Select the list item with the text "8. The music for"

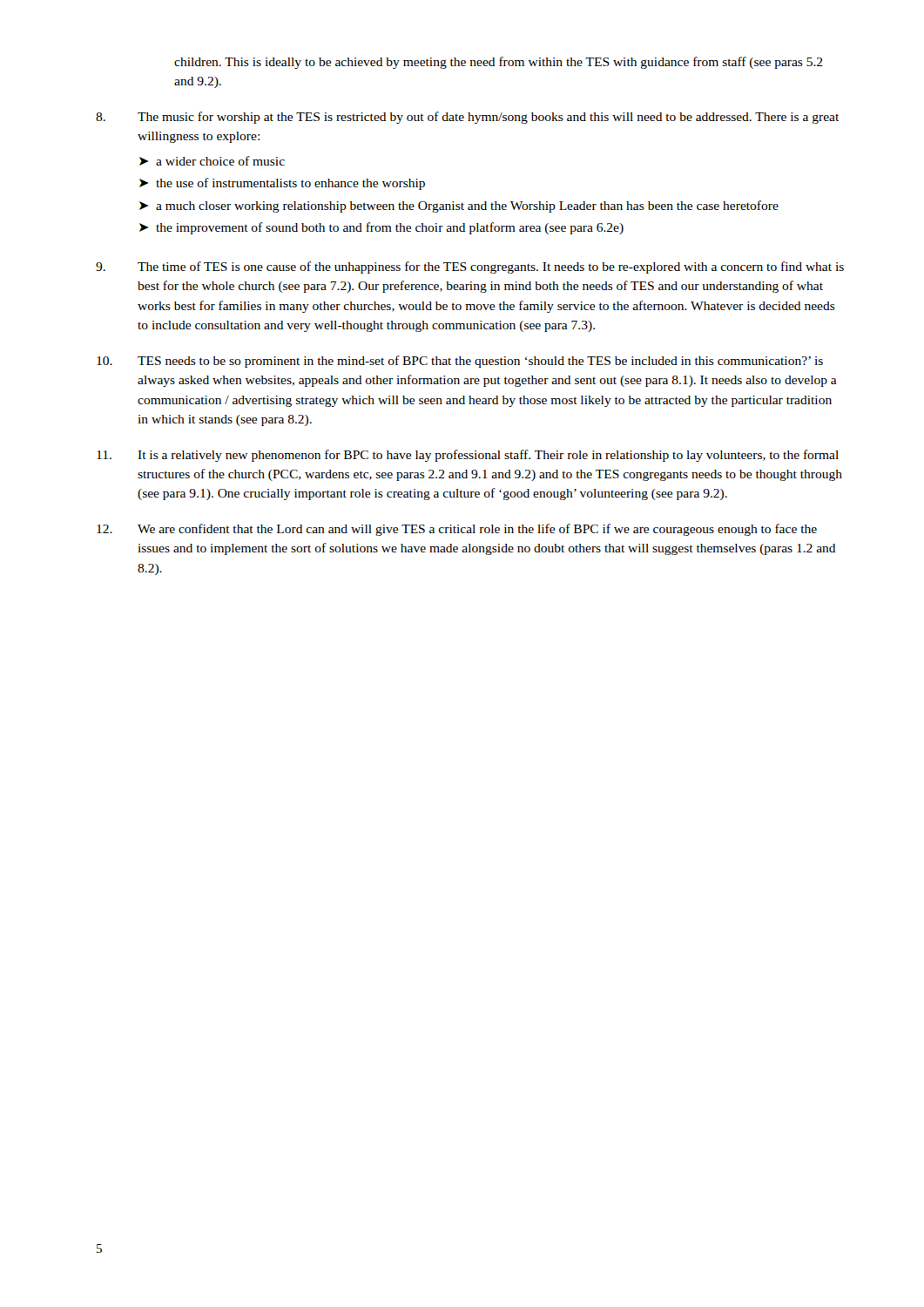pyautogui.click(x=467, y=118)
